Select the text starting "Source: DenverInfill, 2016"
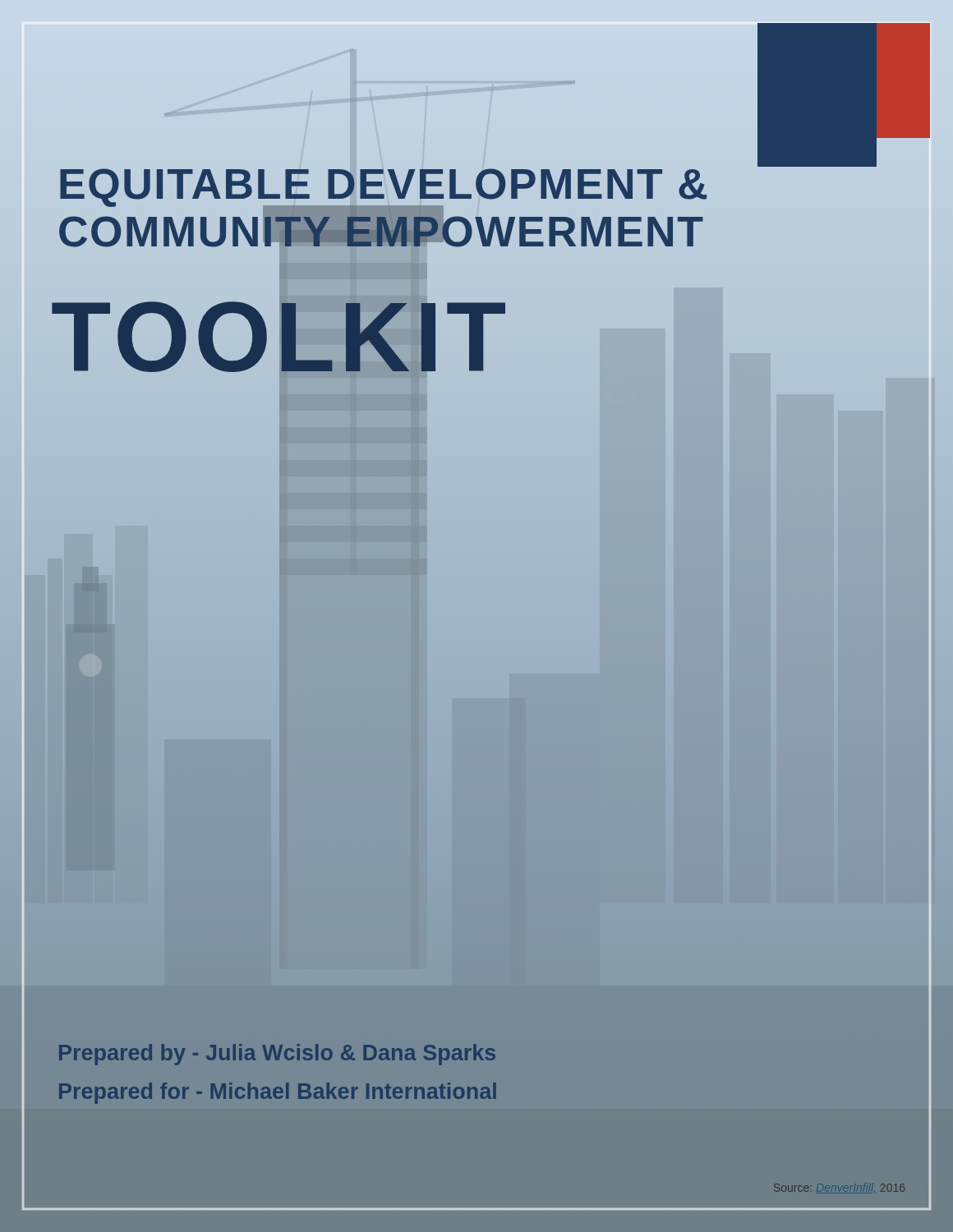This screenshot has width=953, height=1232. (x=839, y=1188)
